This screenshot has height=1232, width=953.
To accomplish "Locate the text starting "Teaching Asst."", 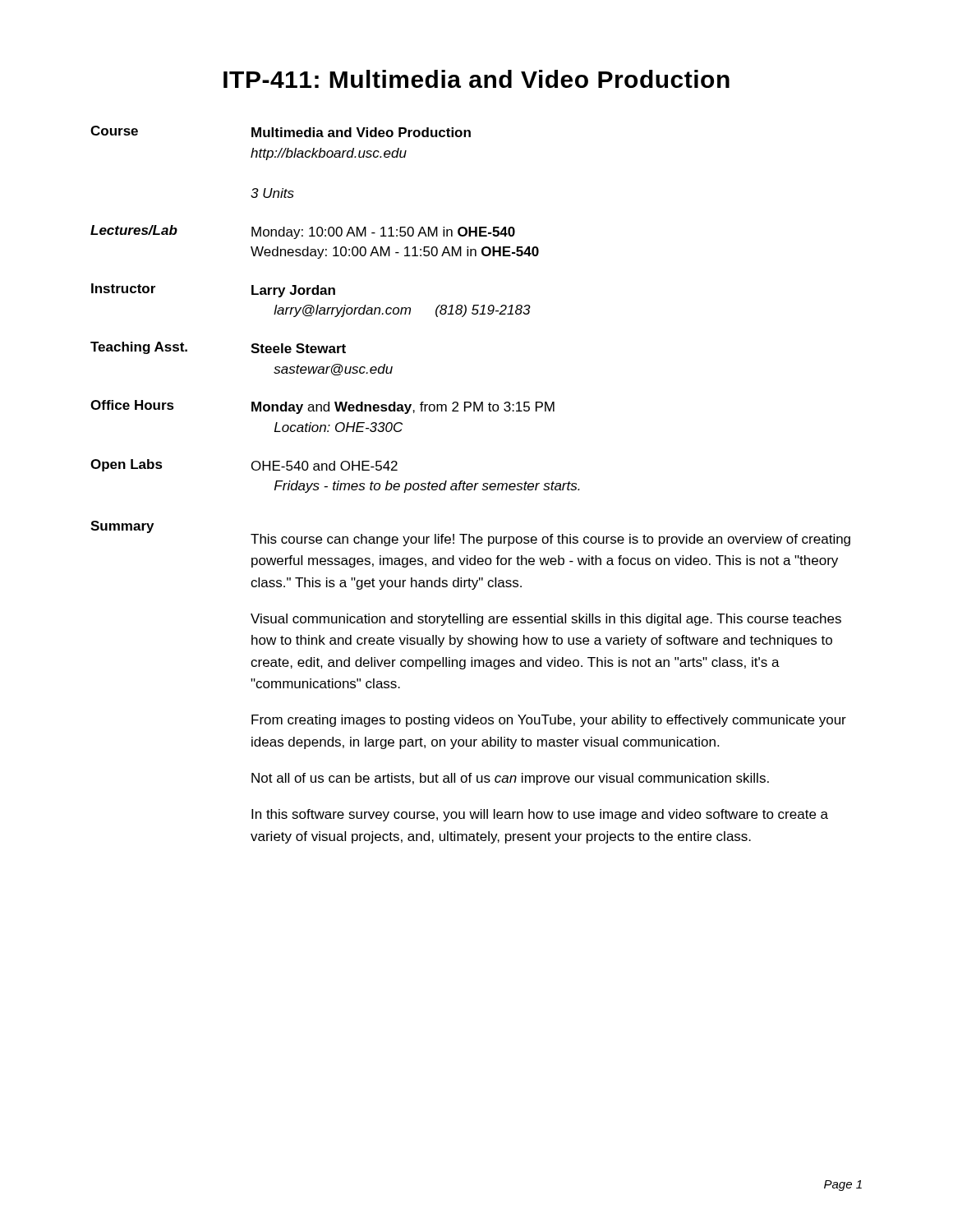I will pos(139,347).
